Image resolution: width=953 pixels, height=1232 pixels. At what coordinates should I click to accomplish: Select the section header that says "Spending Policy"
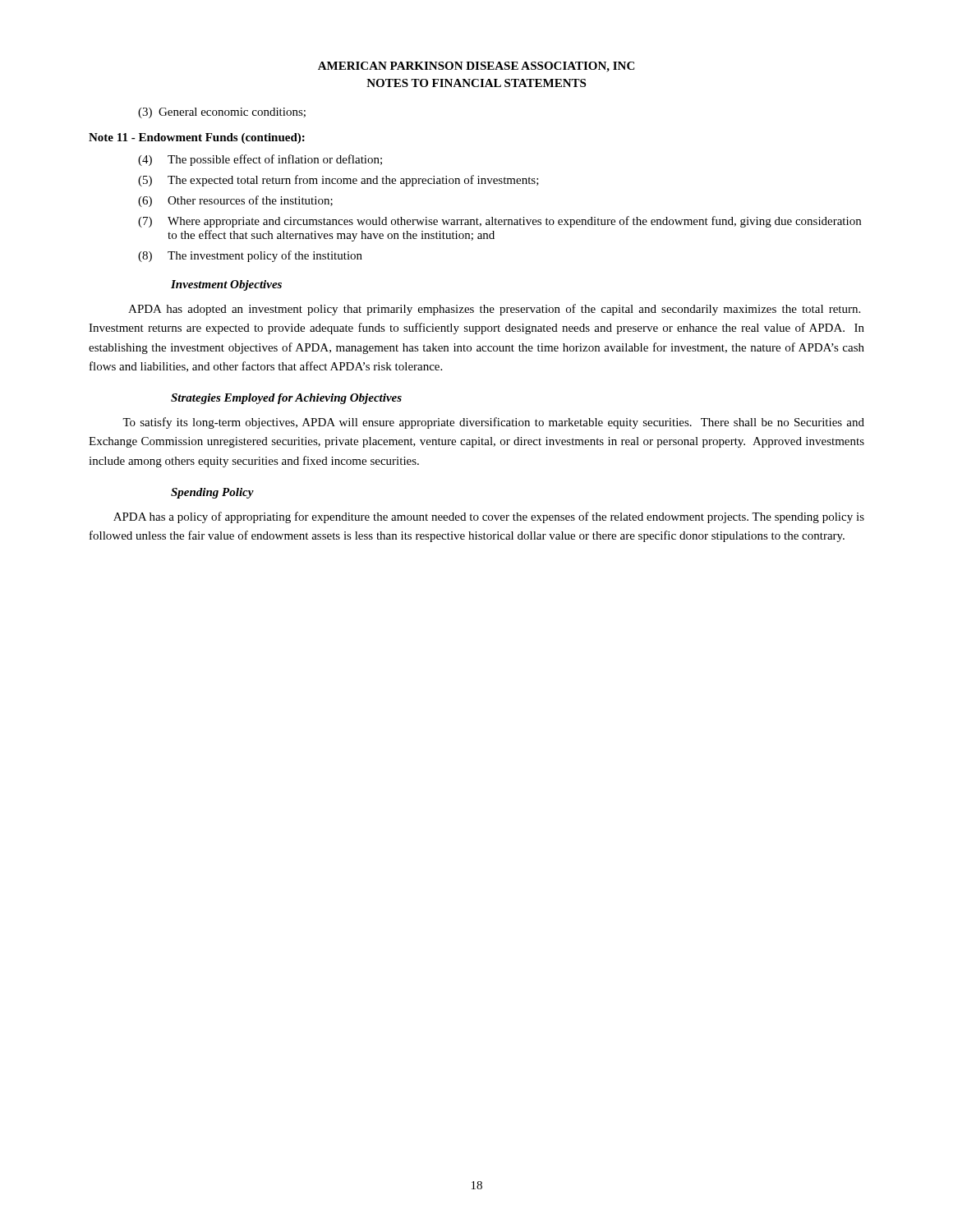click(x=212, y=492)
